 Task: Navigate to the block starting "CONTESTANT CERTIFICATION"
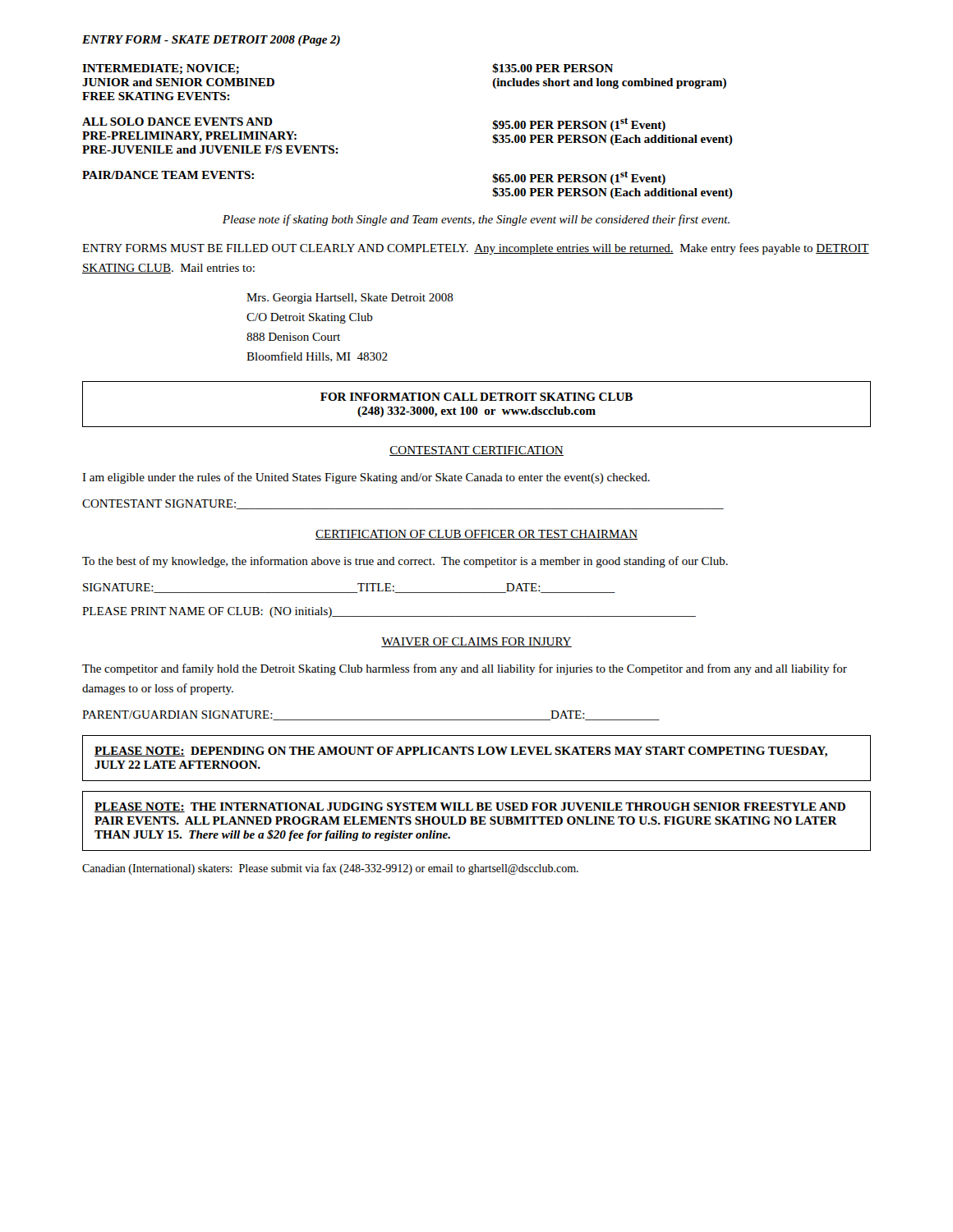pos(476,450)
